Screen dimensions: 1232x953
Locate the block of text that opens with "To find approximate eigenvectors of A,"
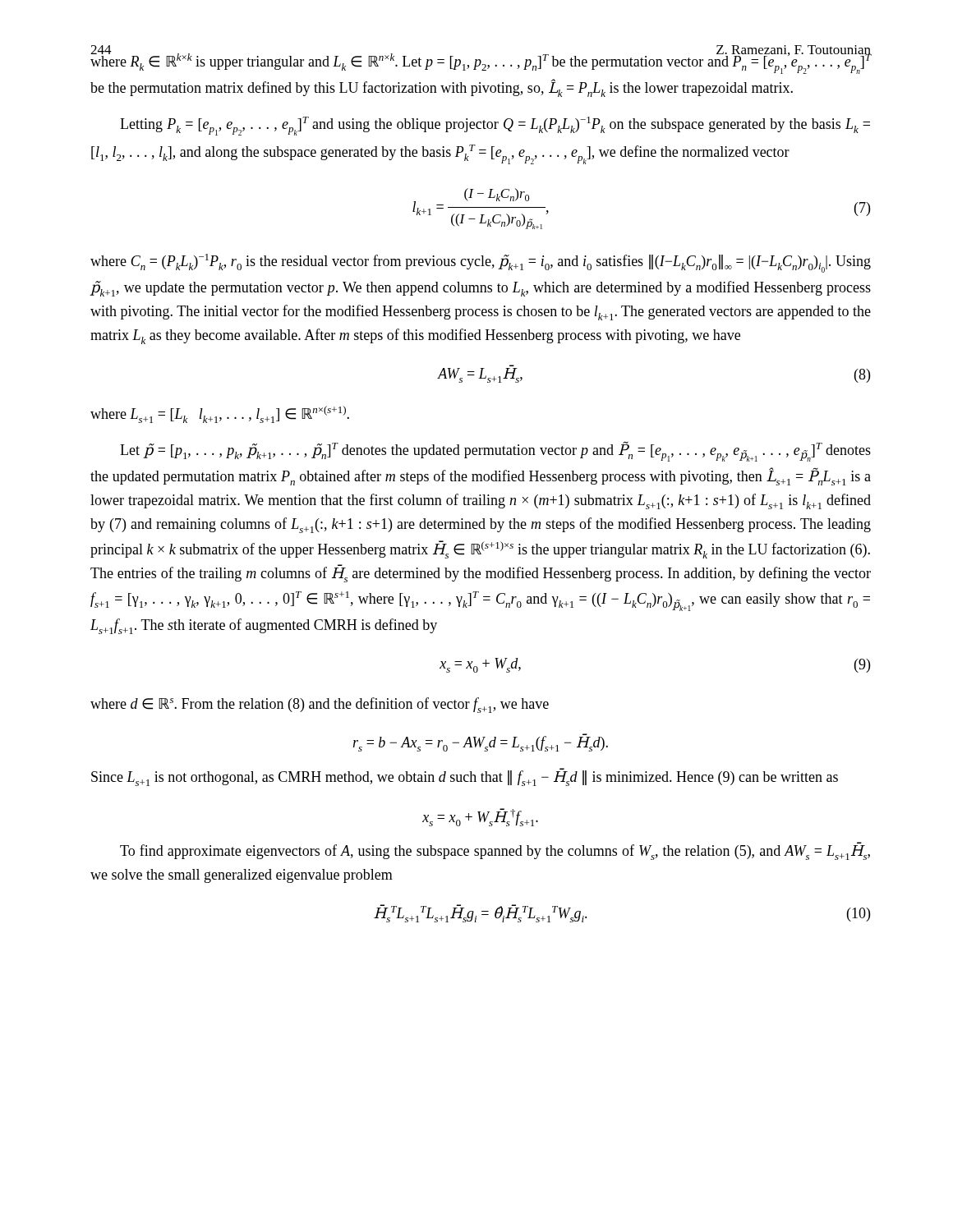coord(481,863)
